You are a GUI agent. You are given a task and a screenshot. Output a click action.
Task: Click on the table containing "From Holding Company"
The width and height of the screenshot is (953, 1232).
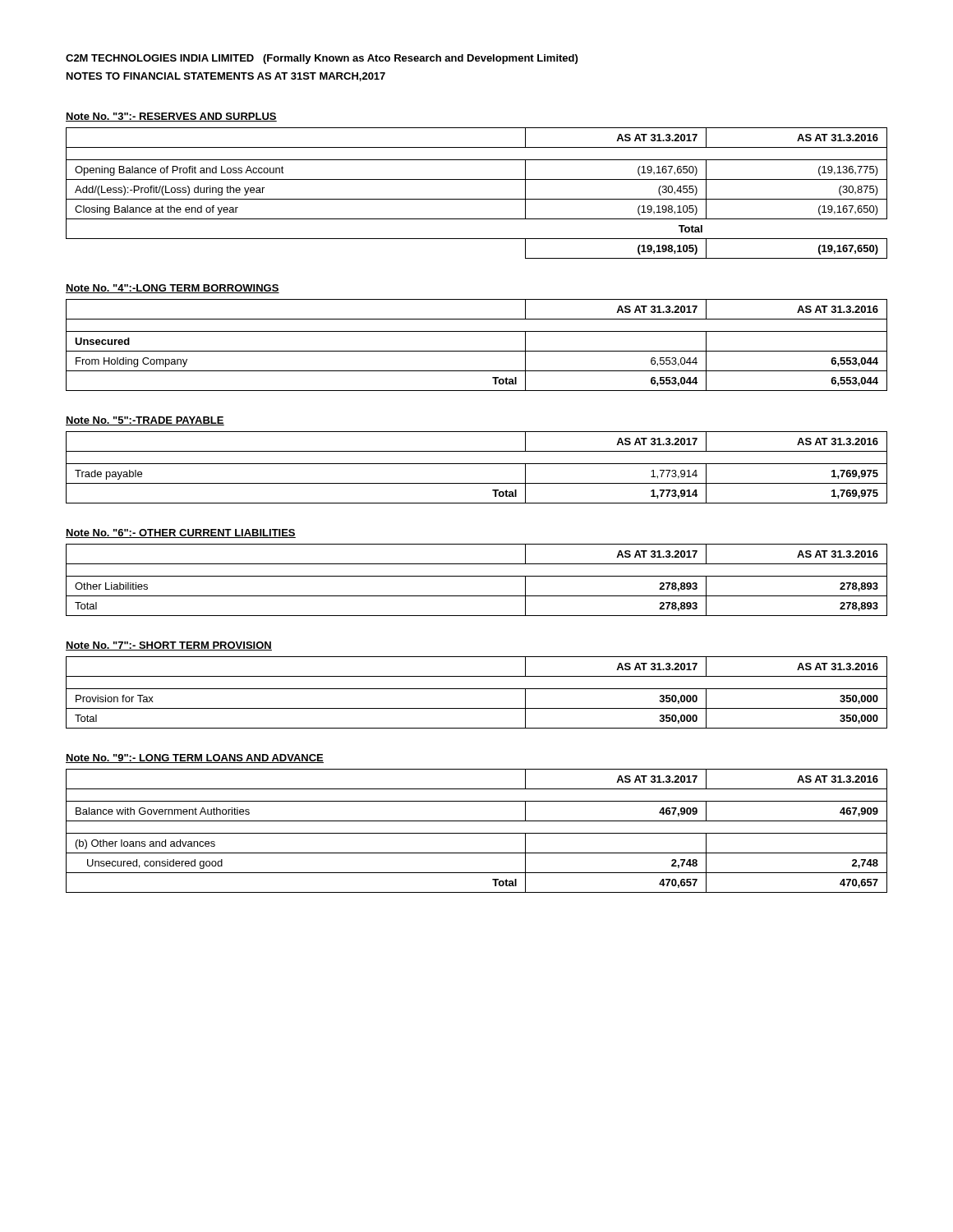476,345
